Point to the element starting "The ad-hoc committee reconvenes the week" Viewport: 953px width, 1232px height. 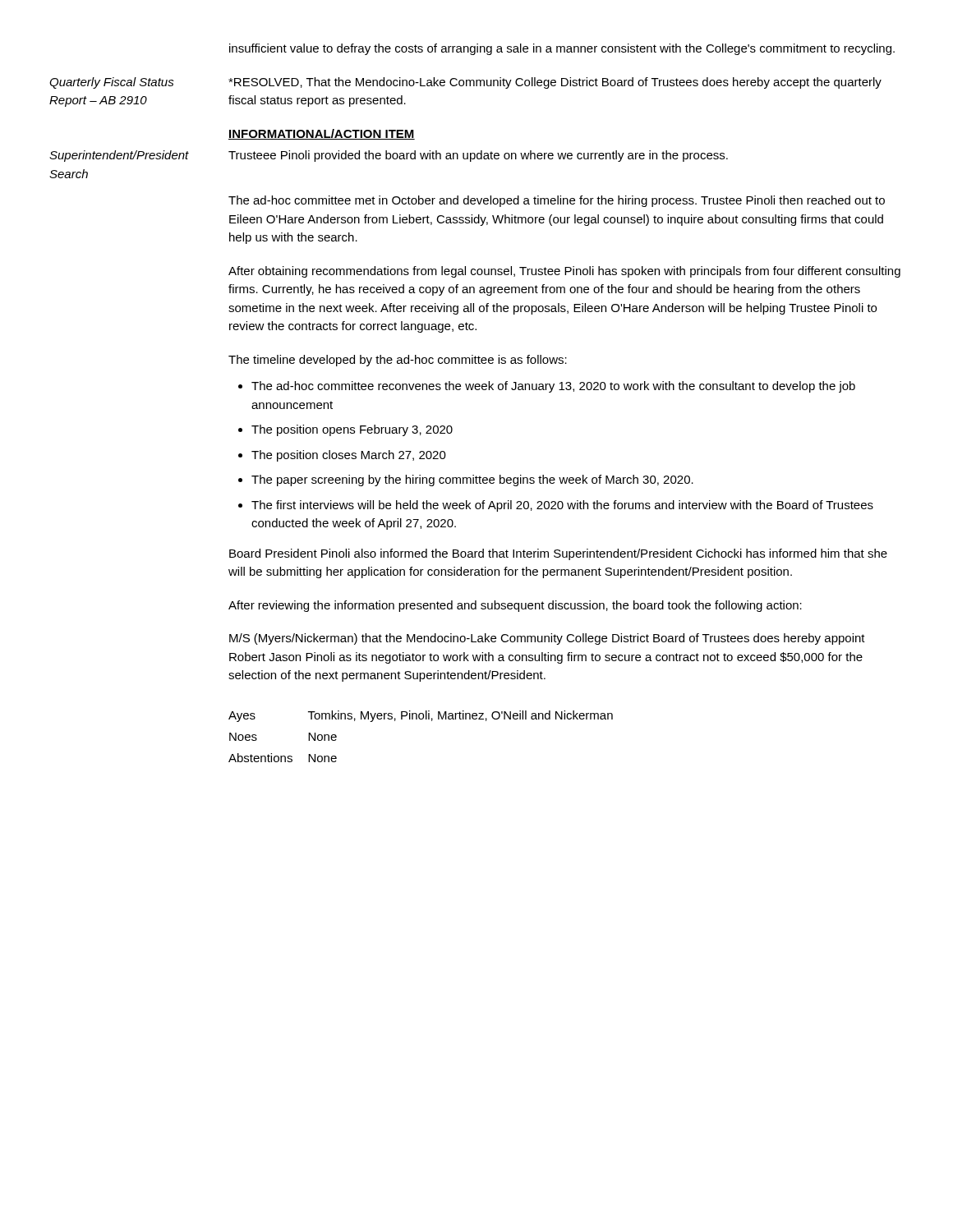pos(554,395)
